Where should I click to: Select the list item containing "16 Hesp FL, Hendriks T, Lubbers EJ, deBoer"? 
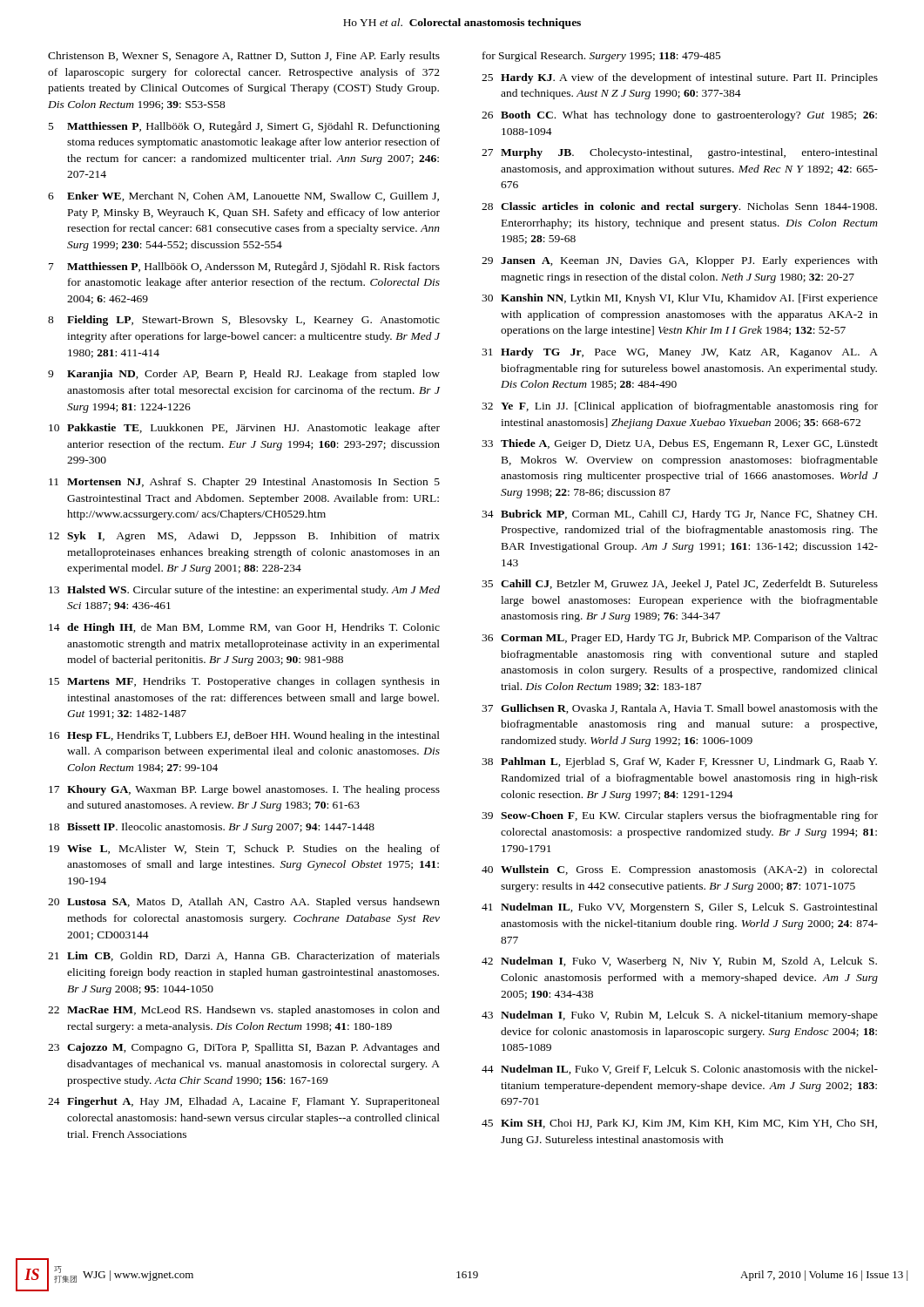(244, 752)
